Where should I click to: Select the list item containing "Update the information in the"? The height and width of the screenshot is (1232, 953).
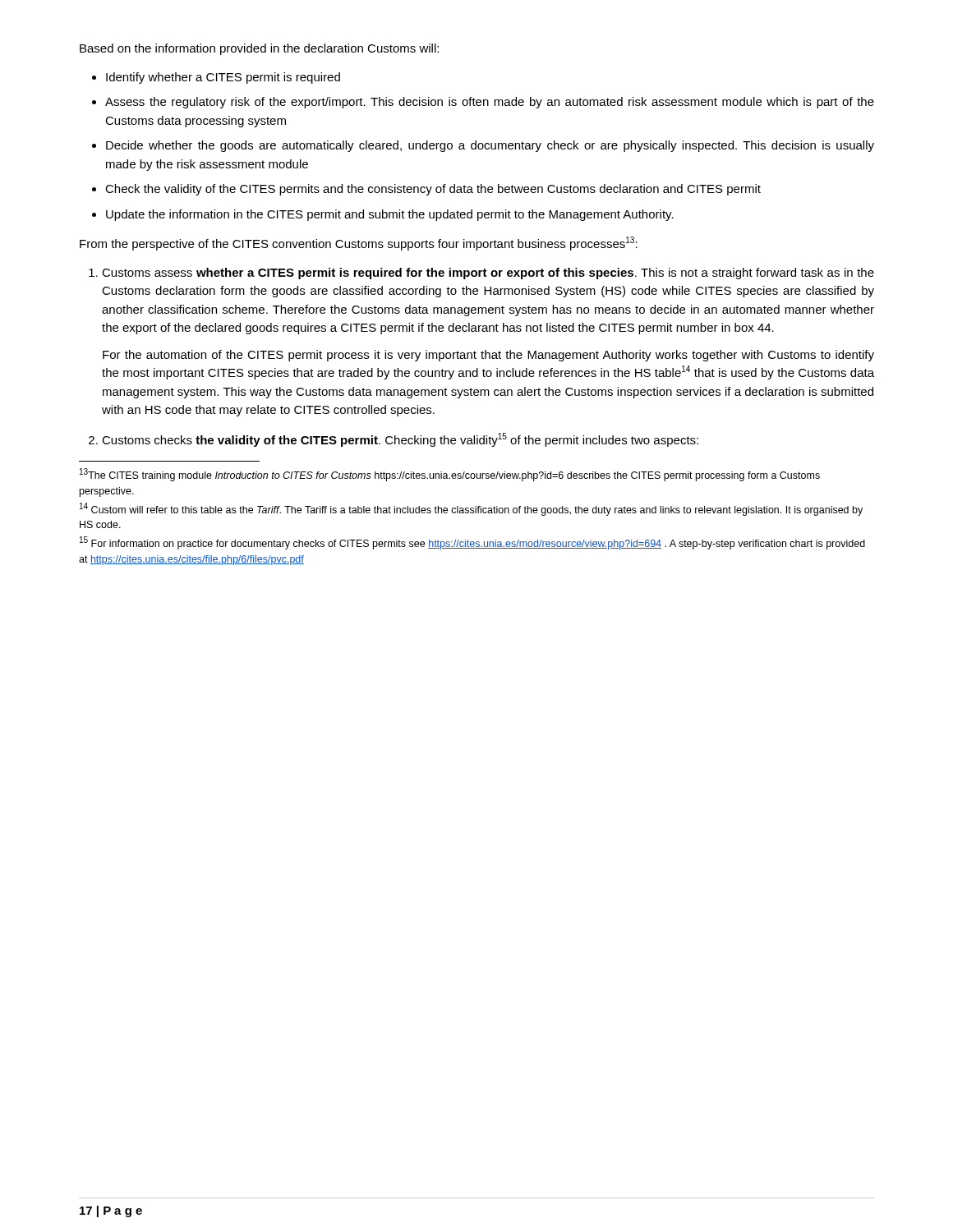coord(490,214)
